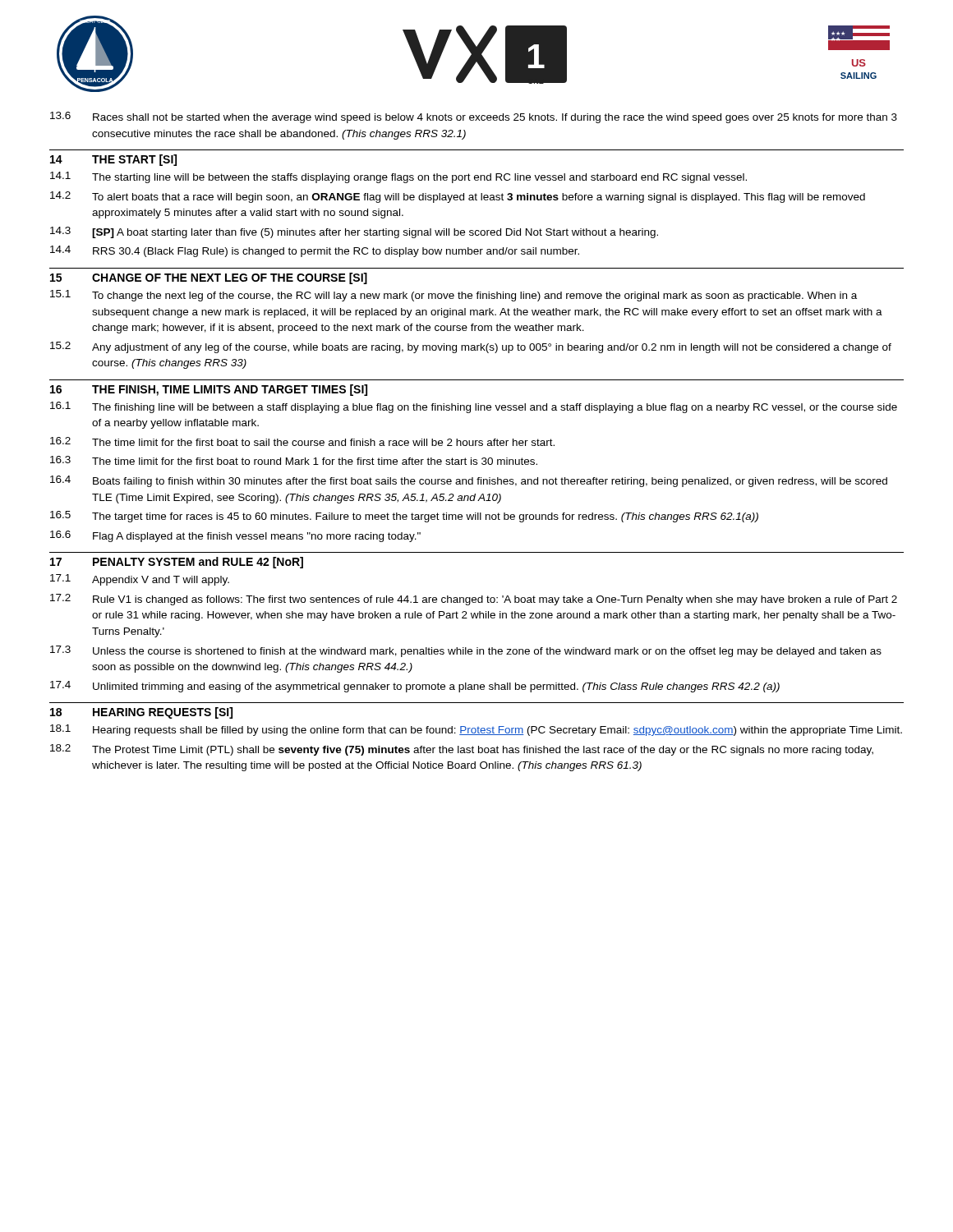Click on the block starting "15 CHANGE OF THE NEXT LEG"
Viewport: 953px width, 1232px height.
point(208,278)
